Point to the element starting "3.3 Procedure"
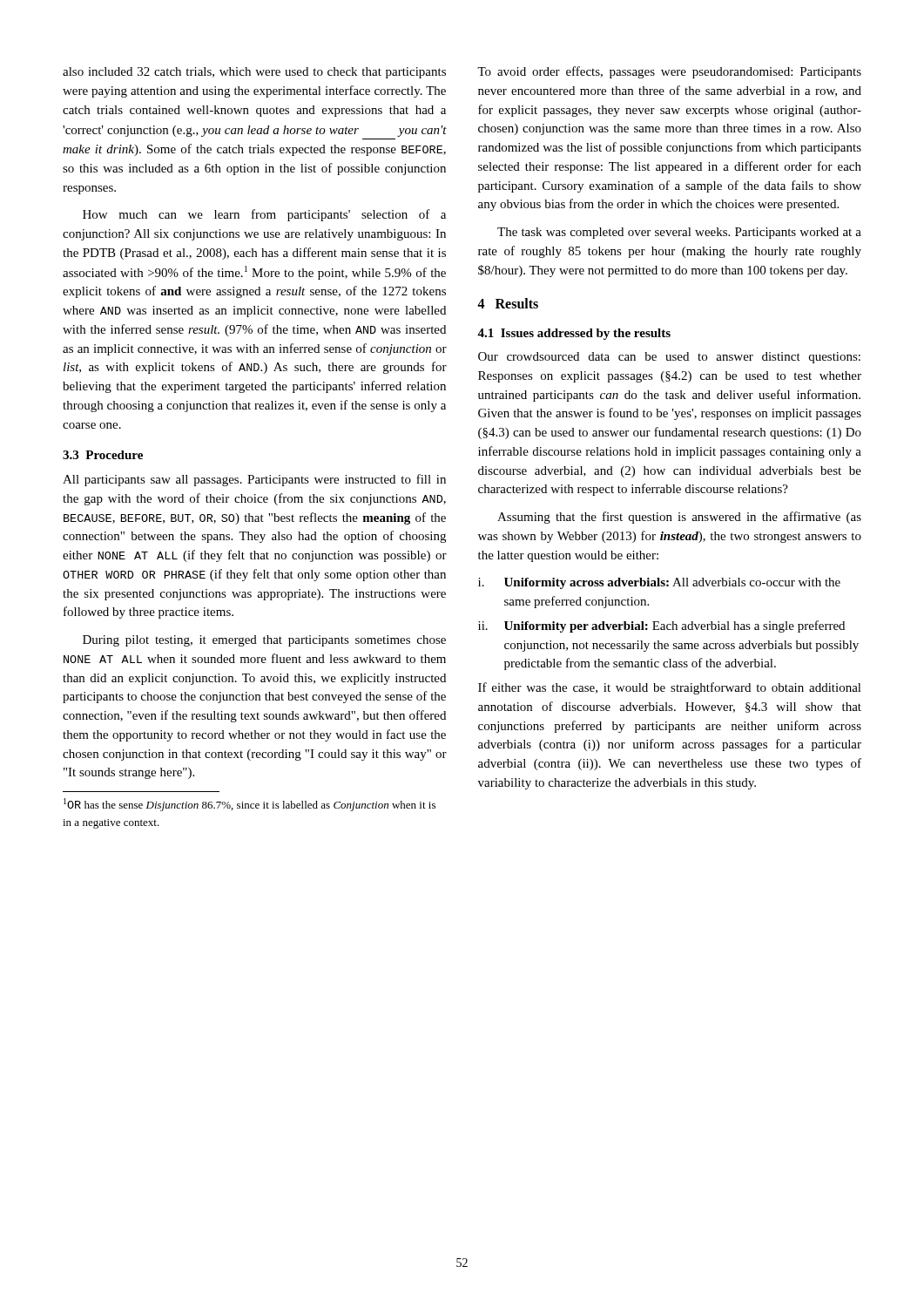The width and height of the screenshot is (924, 1307). 103,455
